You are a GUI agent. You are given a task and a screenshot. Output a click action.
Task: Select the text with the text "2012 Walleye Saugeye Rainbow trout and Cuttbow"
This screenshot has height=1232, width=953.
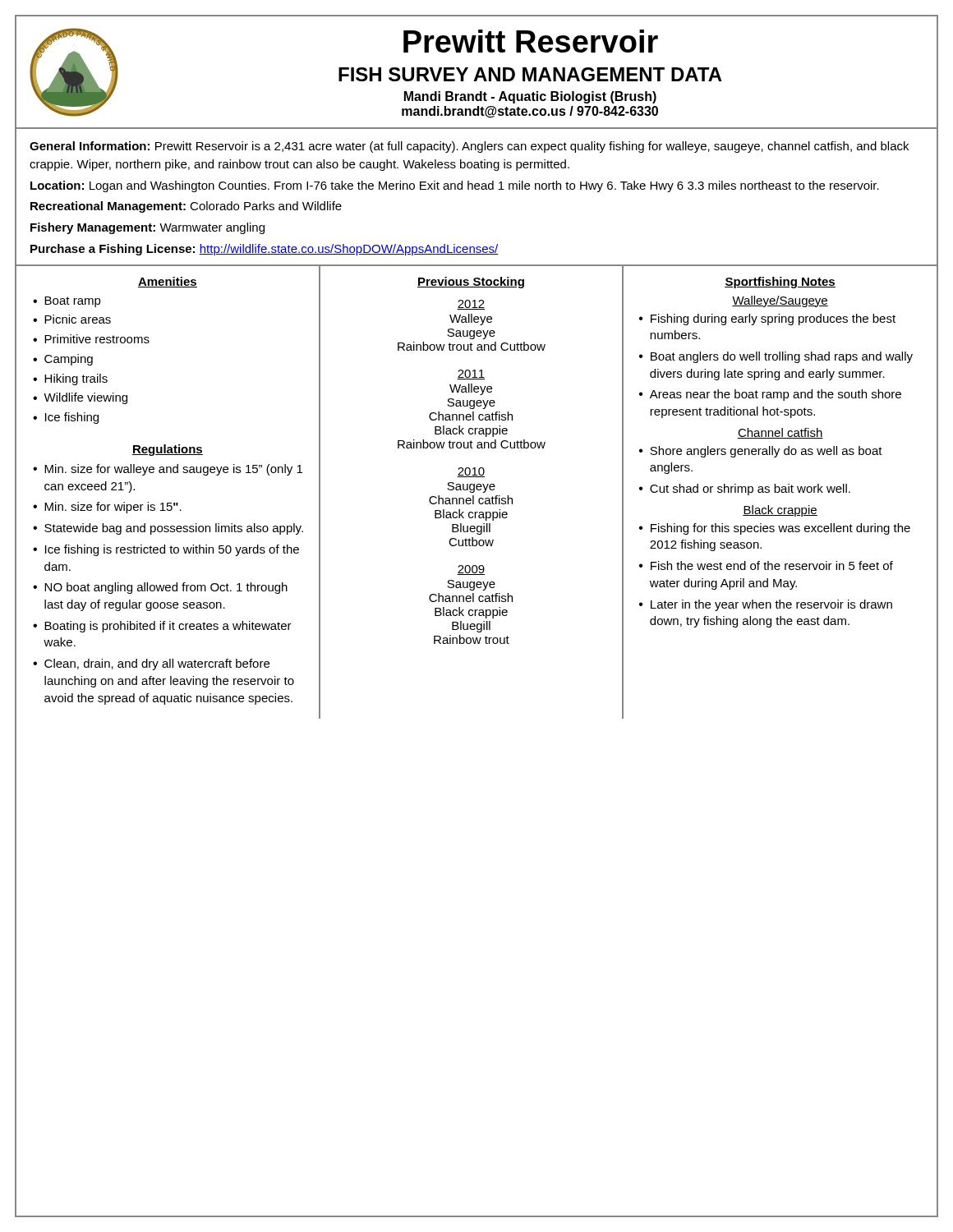[471, 324]
